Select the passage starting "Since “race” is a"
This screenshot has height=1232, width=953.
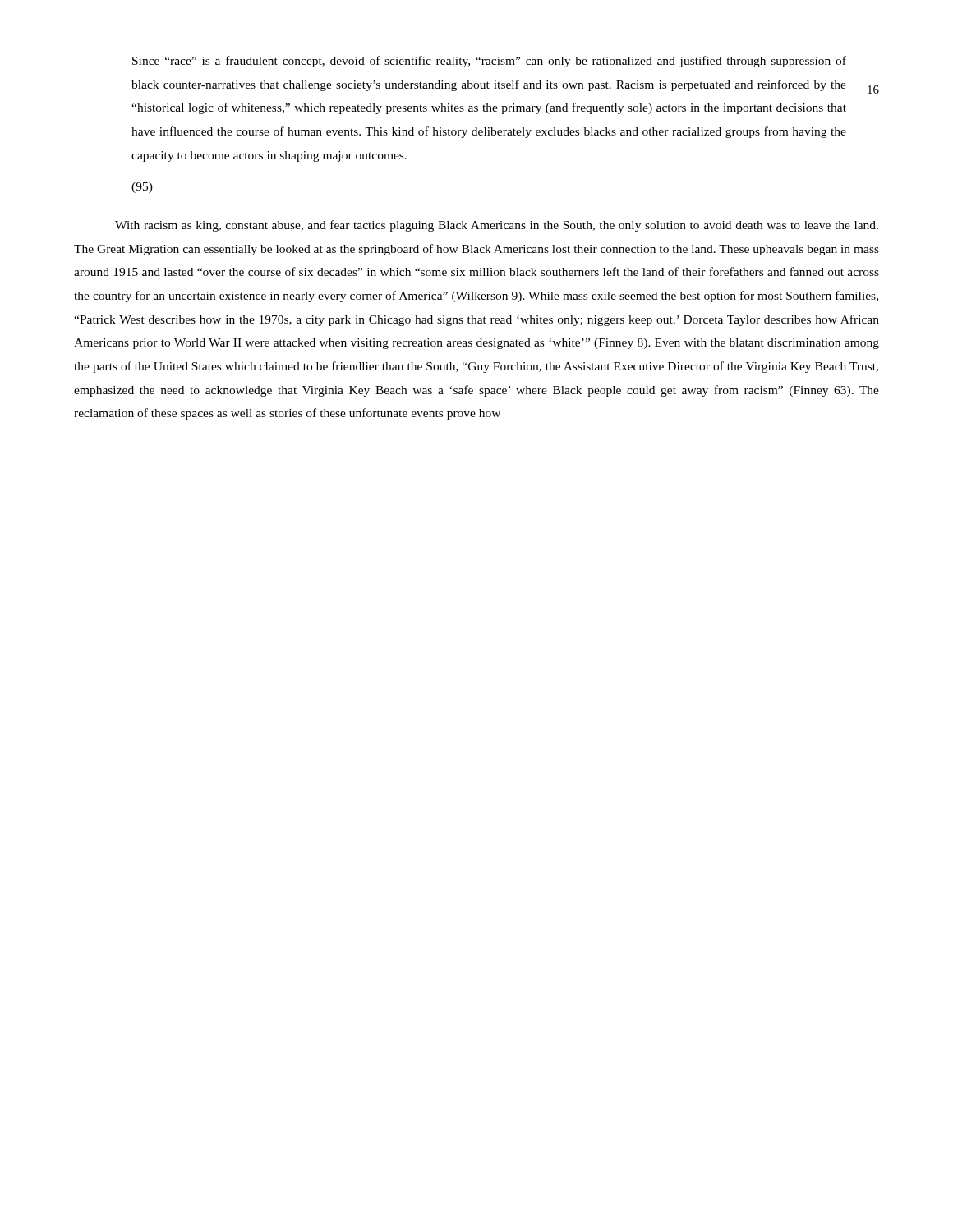point(489,107)
